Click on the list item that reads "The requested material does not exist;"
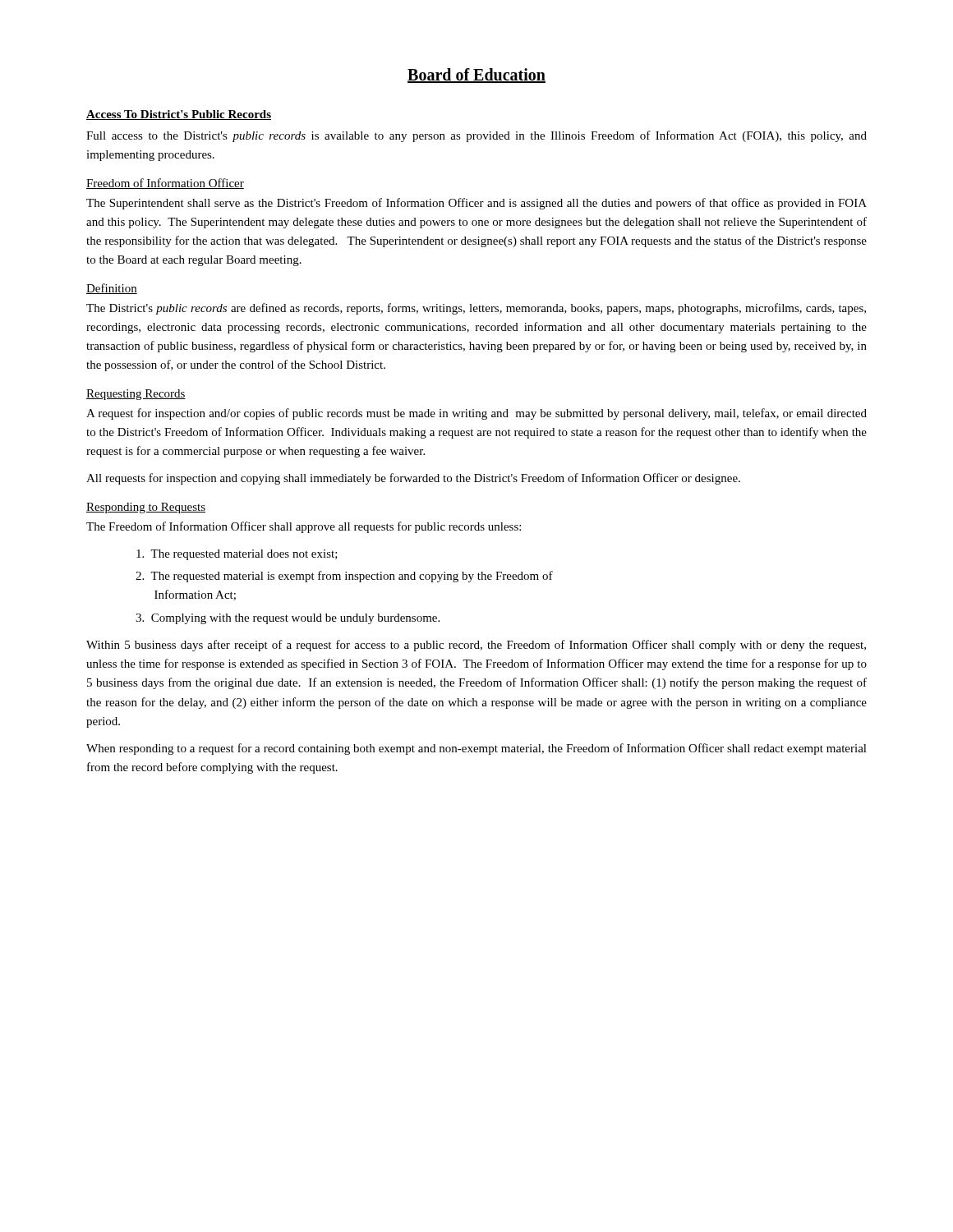Screen dimensions: 1232x953 point(237,553)
